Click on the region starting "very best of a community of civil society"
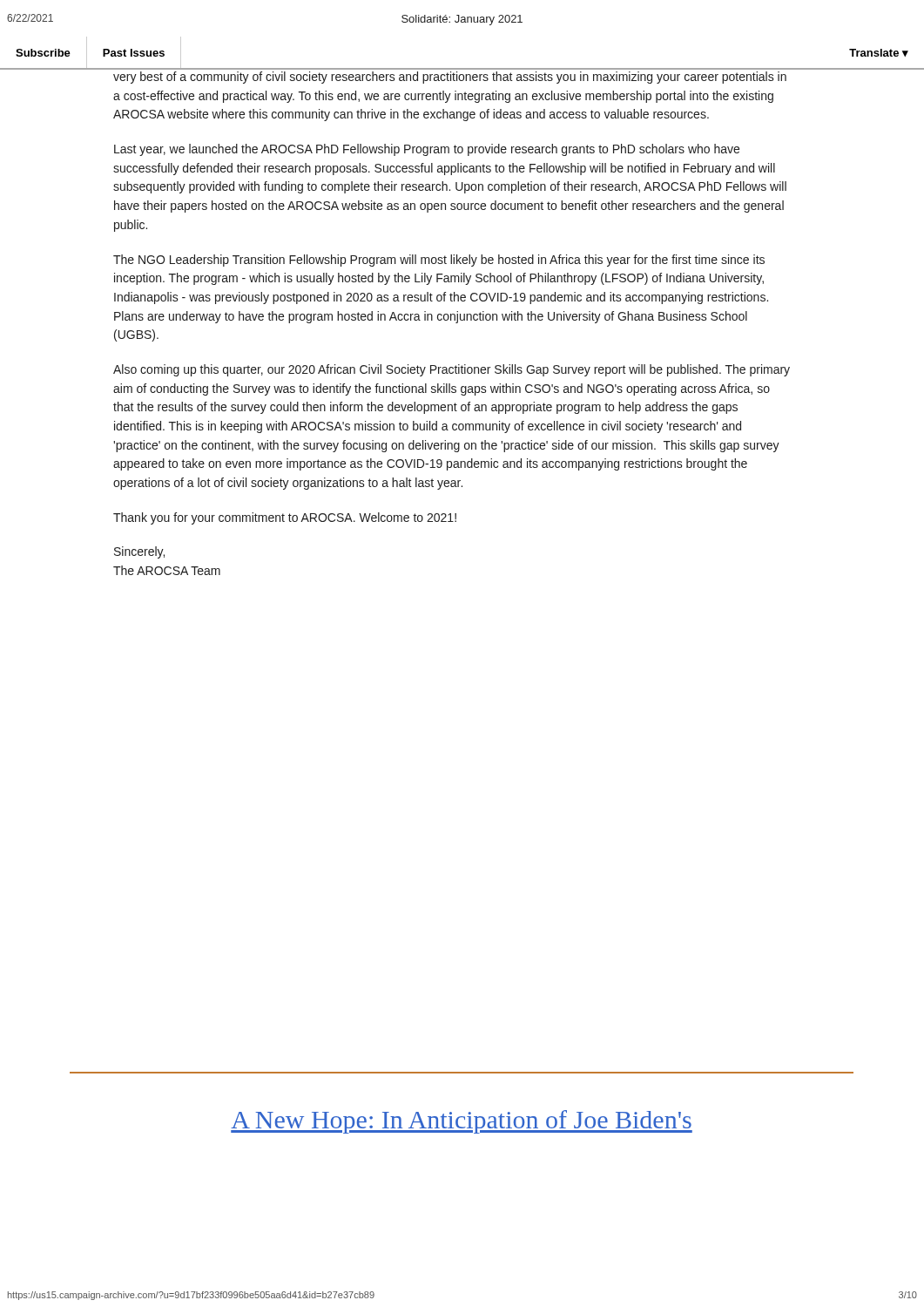Screen dimensions: 1307x924 coord(450,96)
